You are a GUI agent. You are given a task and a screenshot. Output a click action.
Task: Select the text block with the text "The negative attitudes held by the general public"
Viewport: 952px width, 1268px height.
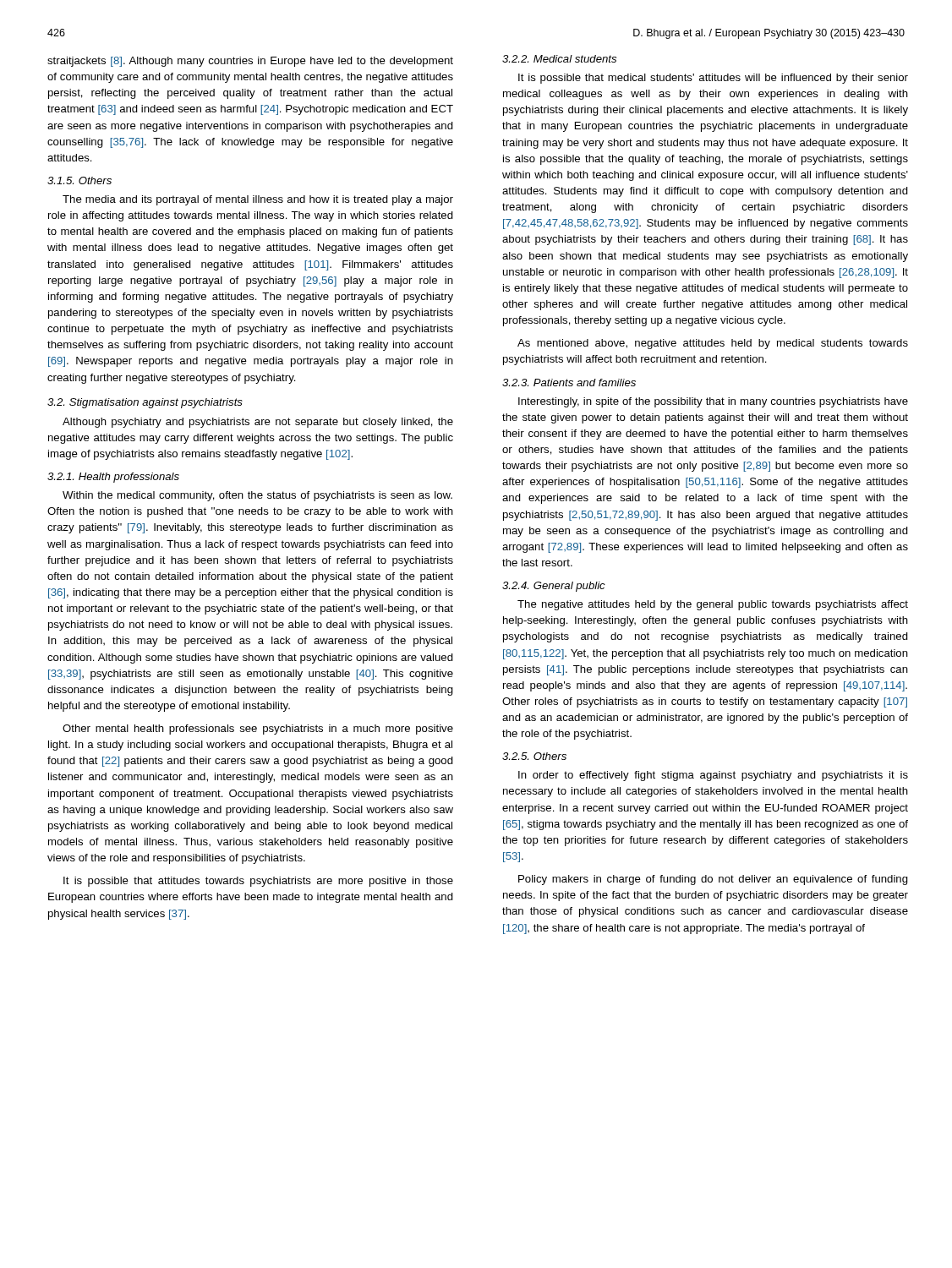click(705, 669)
